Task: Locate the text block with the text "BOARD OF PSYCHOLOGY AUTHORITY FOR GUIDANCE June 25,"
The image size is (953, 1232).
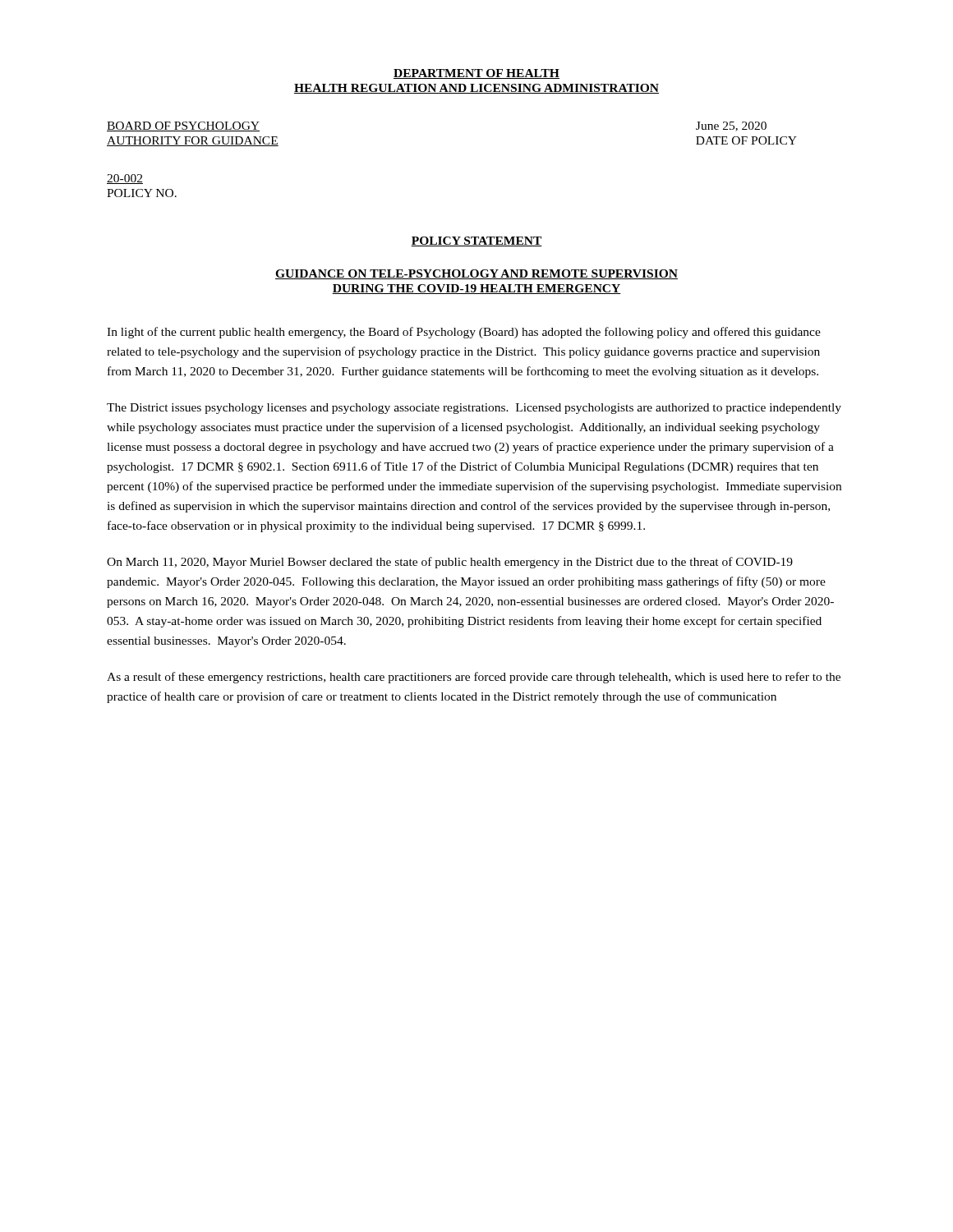Action: [183, 125]
